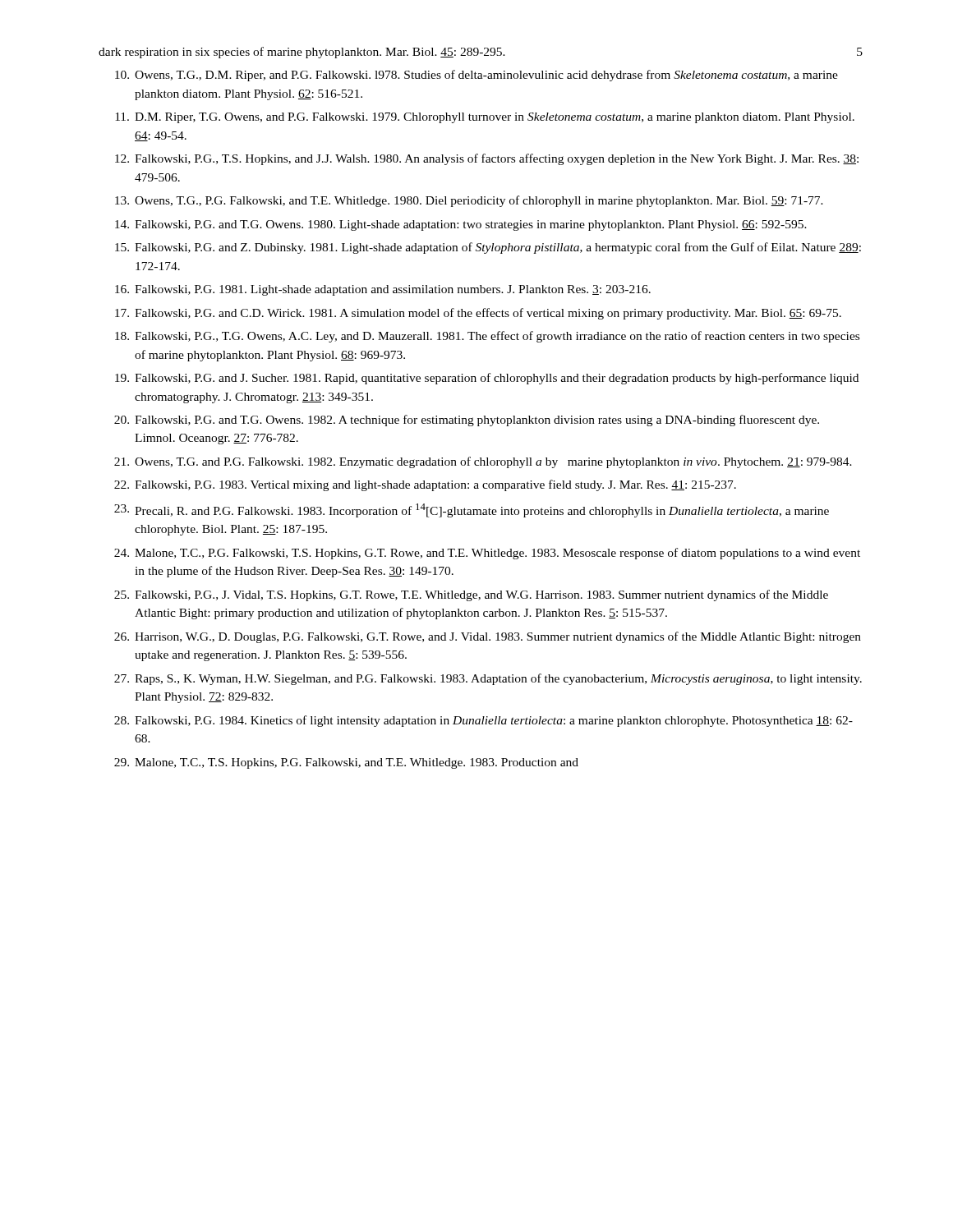
Task: Select the list item with the text "23. Precali, R. and P.G. Falkowski. 1983."
Action: [x=481, y=519]
